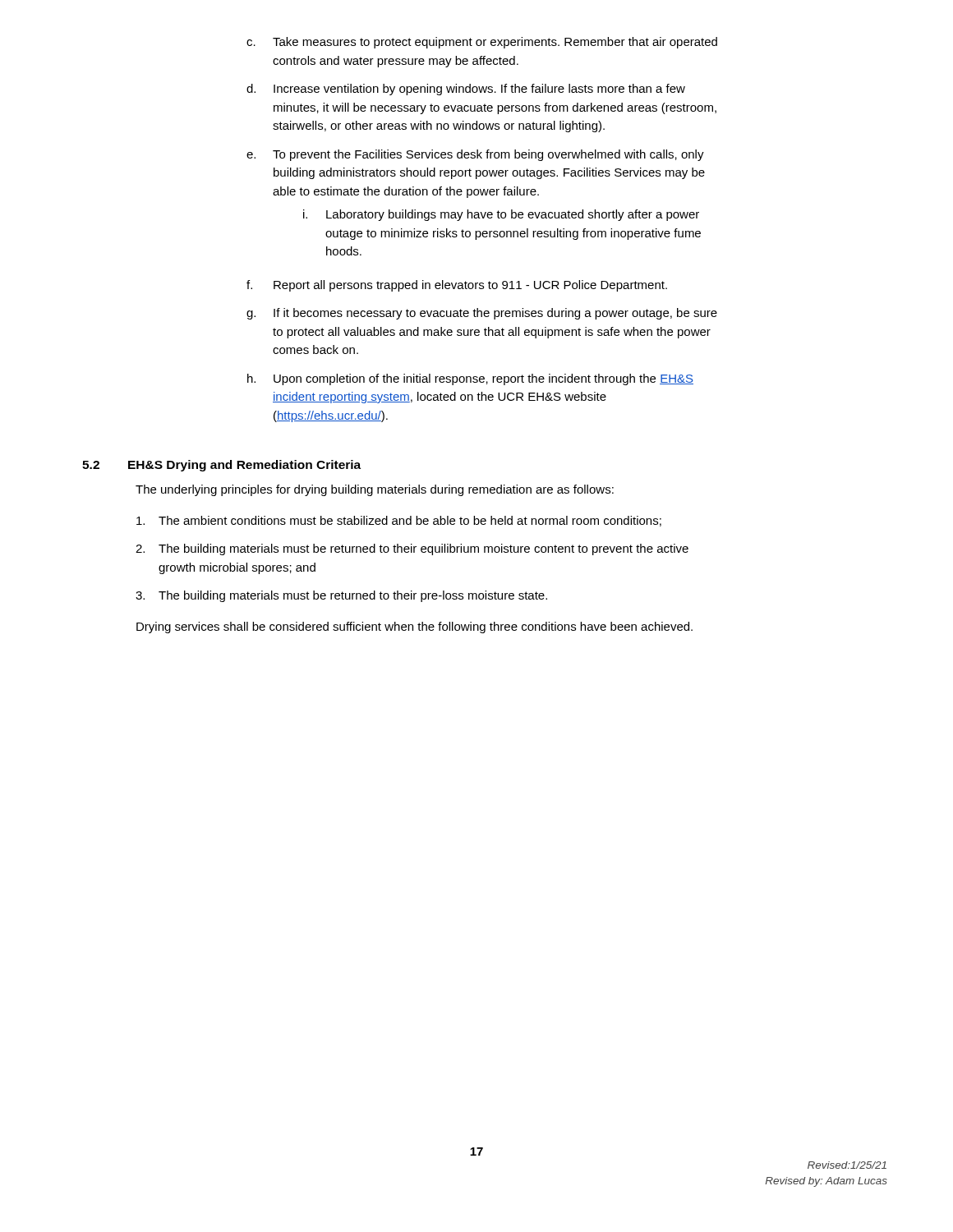Viewport: 953px width, 1232px height.
Task: Where is the passage that starts "h. Upon completion of the initial response,"?
Action: pos(485,397)
